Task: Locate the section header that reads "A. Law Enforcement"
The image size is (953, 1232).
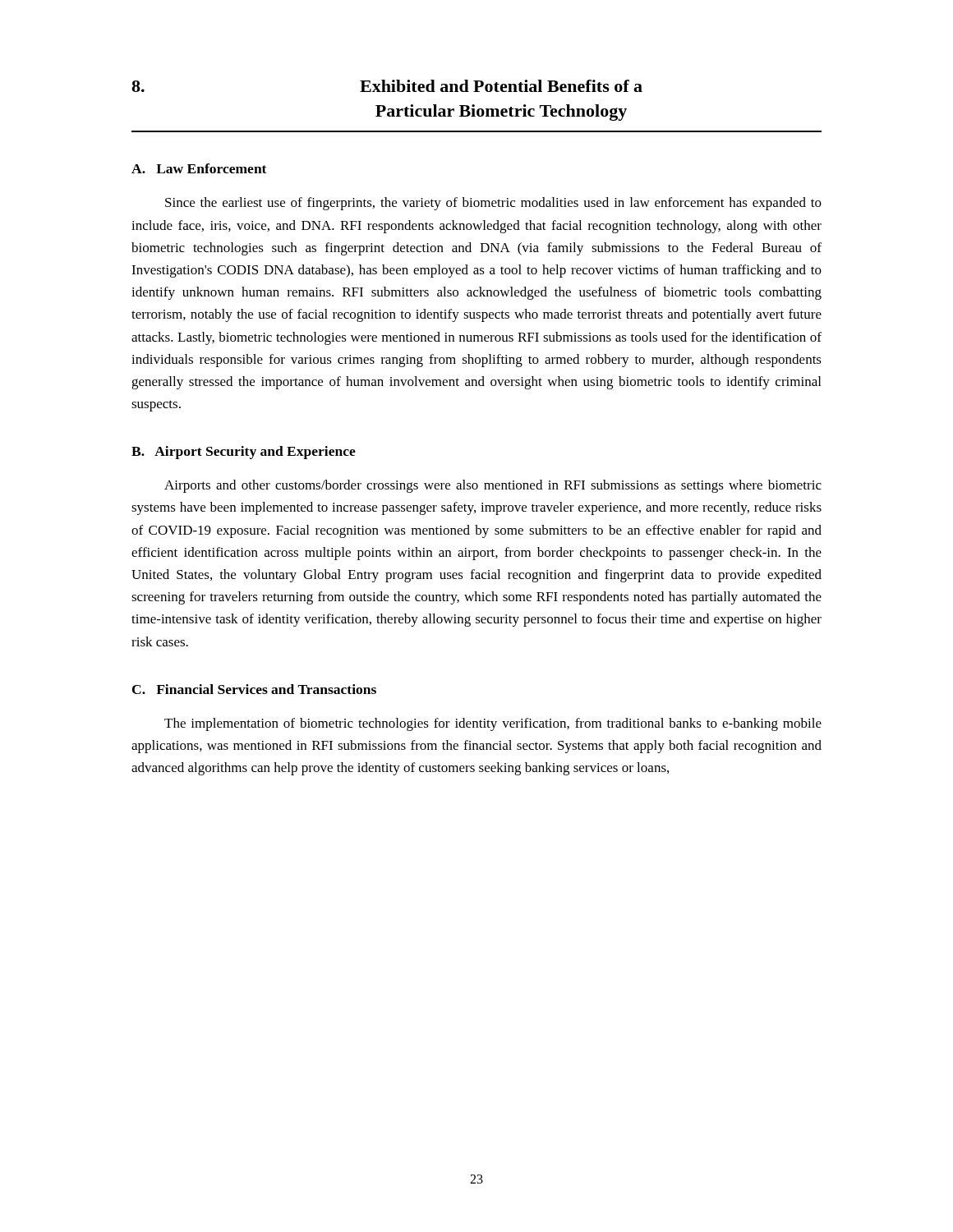Action: click(x=199, y=168)
